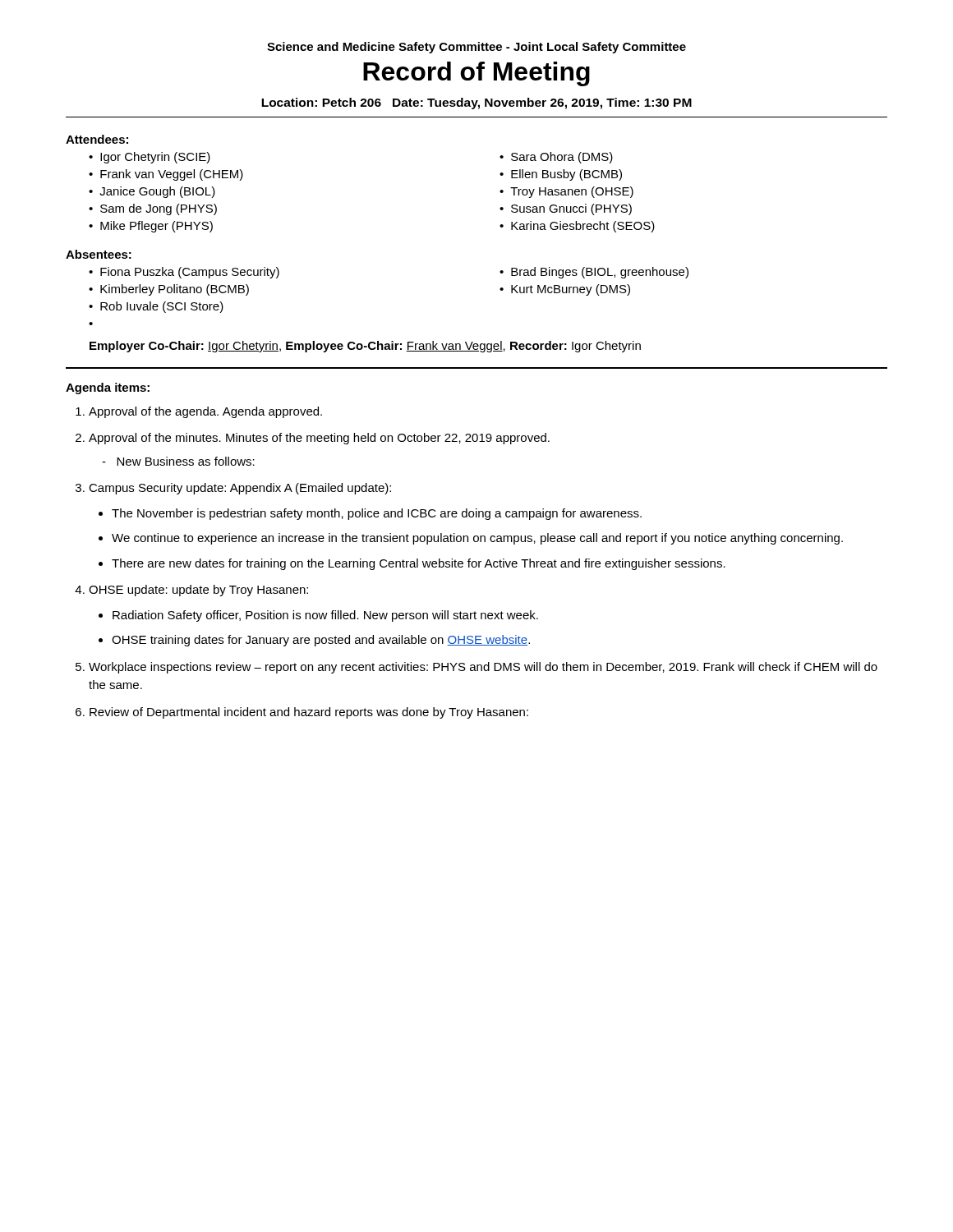Where does it say "•Kurt McBurney (DMS)"?

tap(565, 289)
